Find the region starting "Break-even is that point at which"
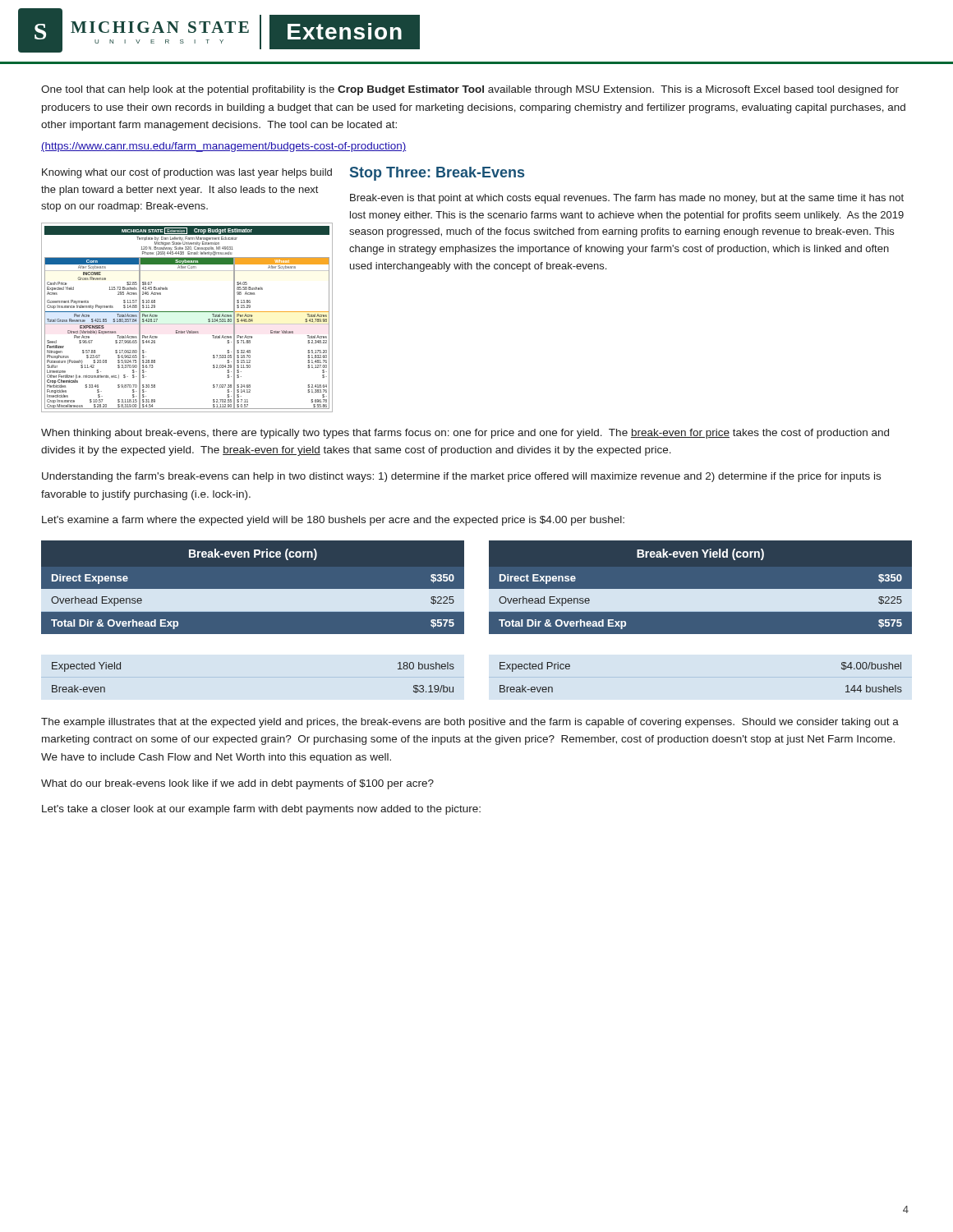 [627, 232]
